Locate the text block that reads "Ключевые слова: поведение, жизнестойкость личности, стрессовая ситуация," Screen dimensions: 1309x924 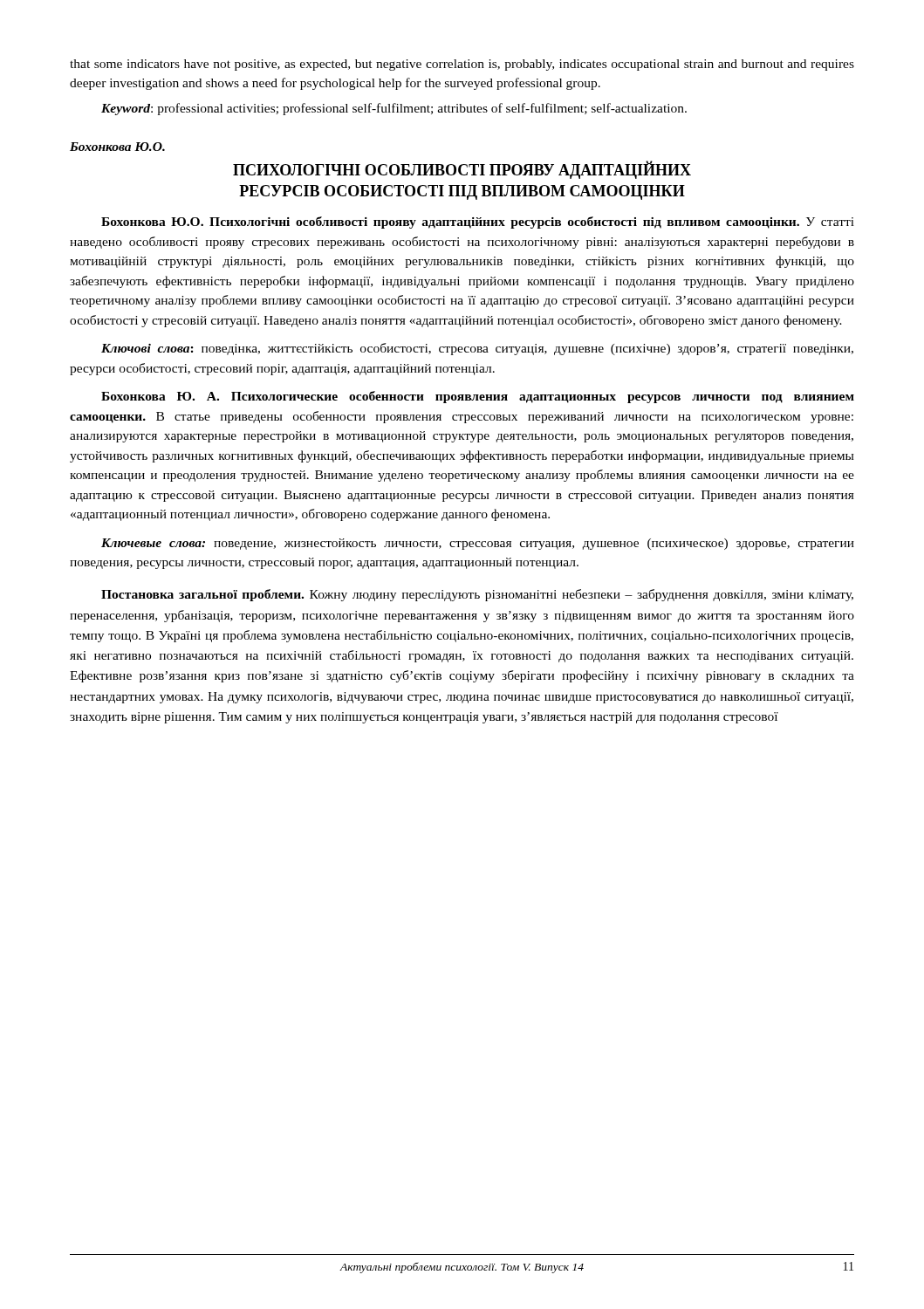click(462, 552)
